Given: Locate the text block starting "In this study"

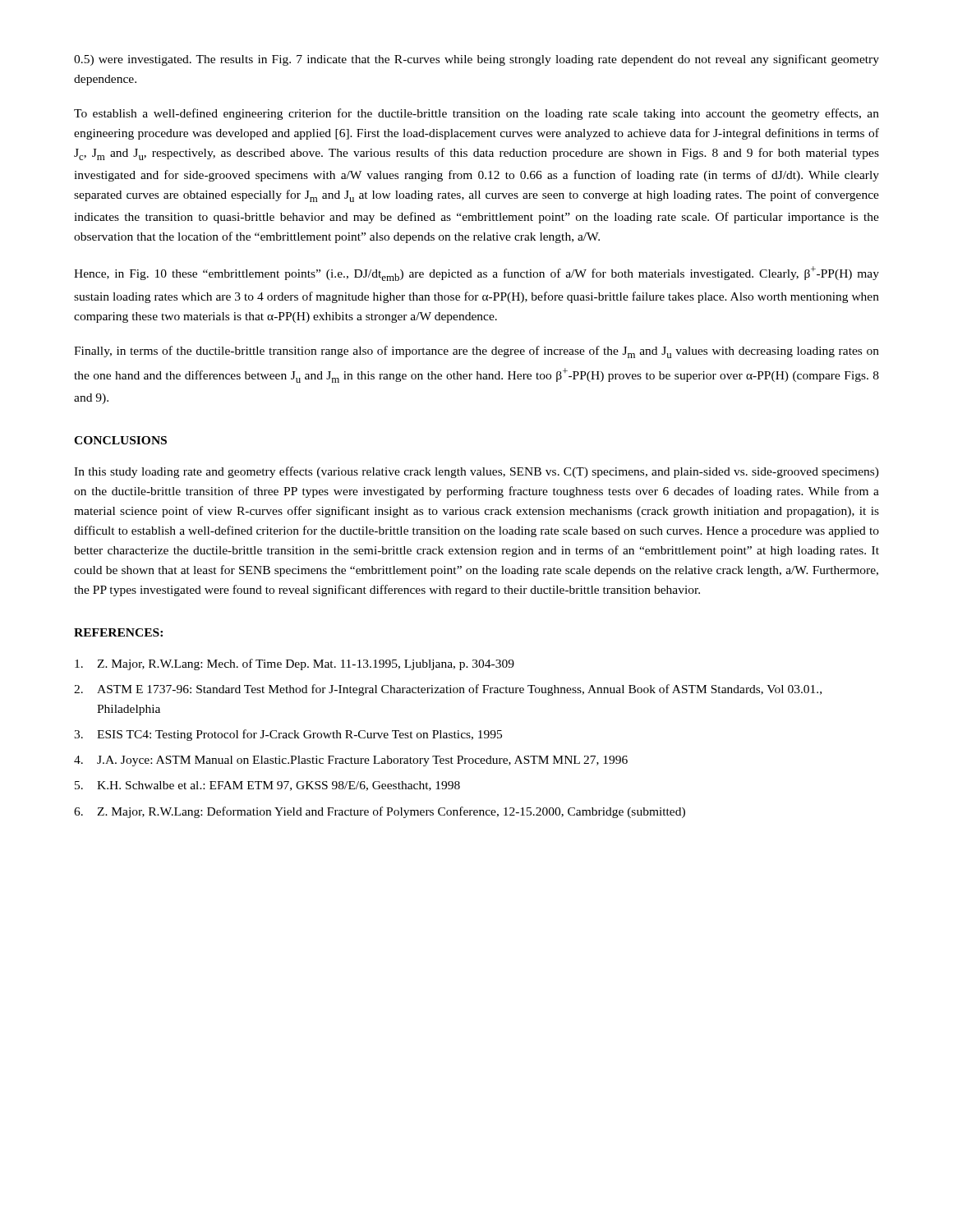Looking at the screenshot, I should pos(476,531).
